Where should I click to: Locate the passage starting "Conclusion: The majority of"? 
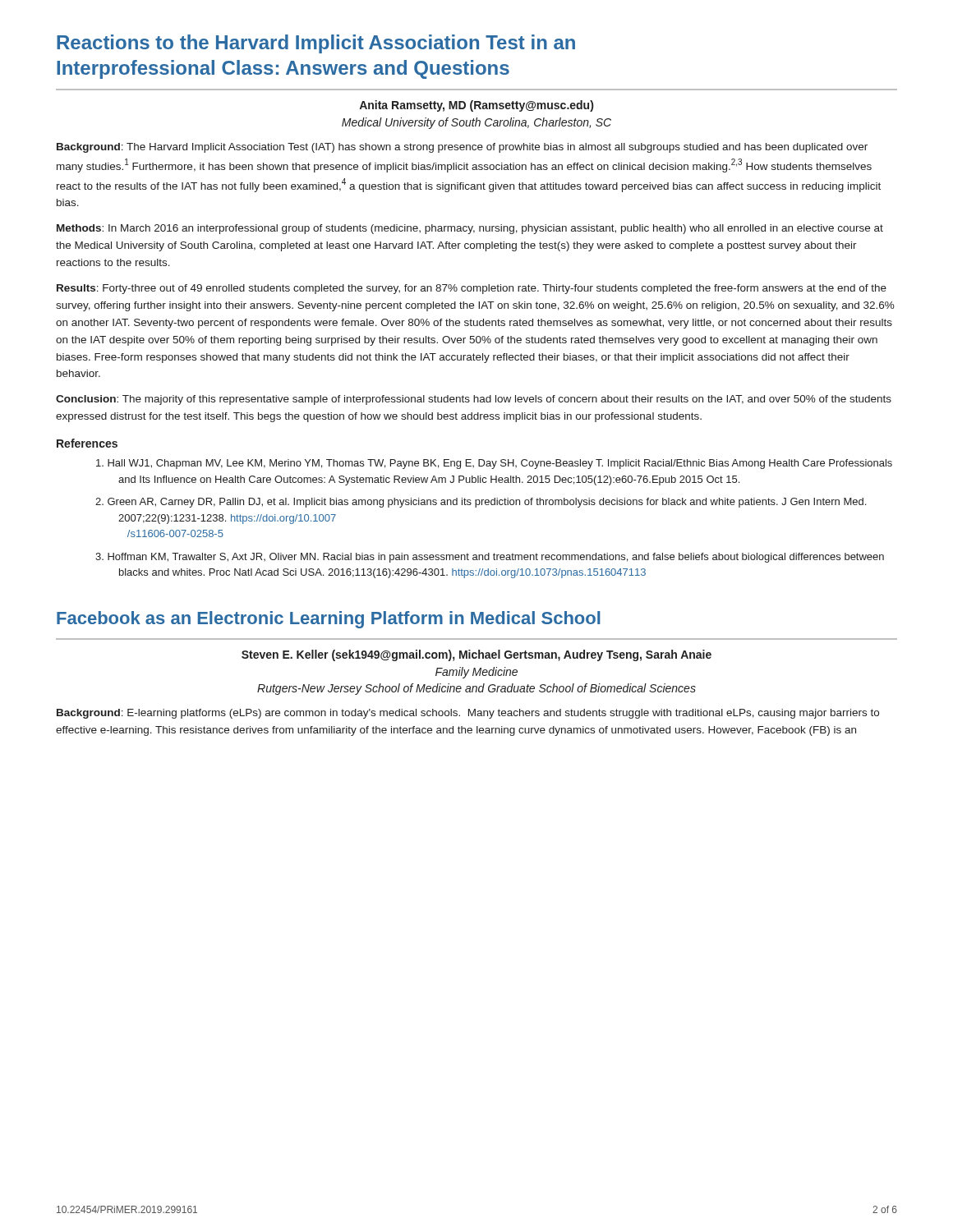point(474,408)
